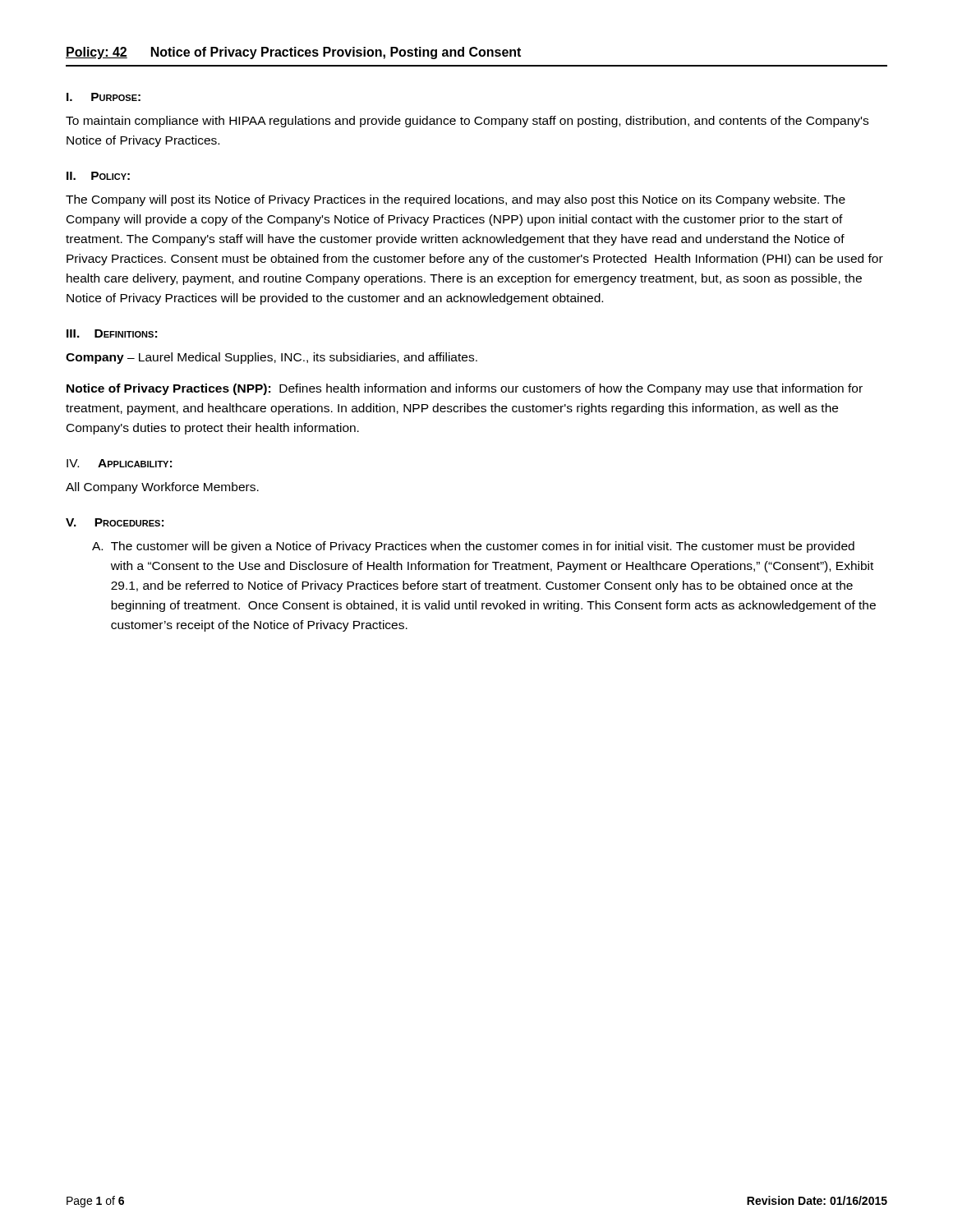
Task: Find the region starting "To maintain compliance with HIPAA"
Action: tap(467, 130)
